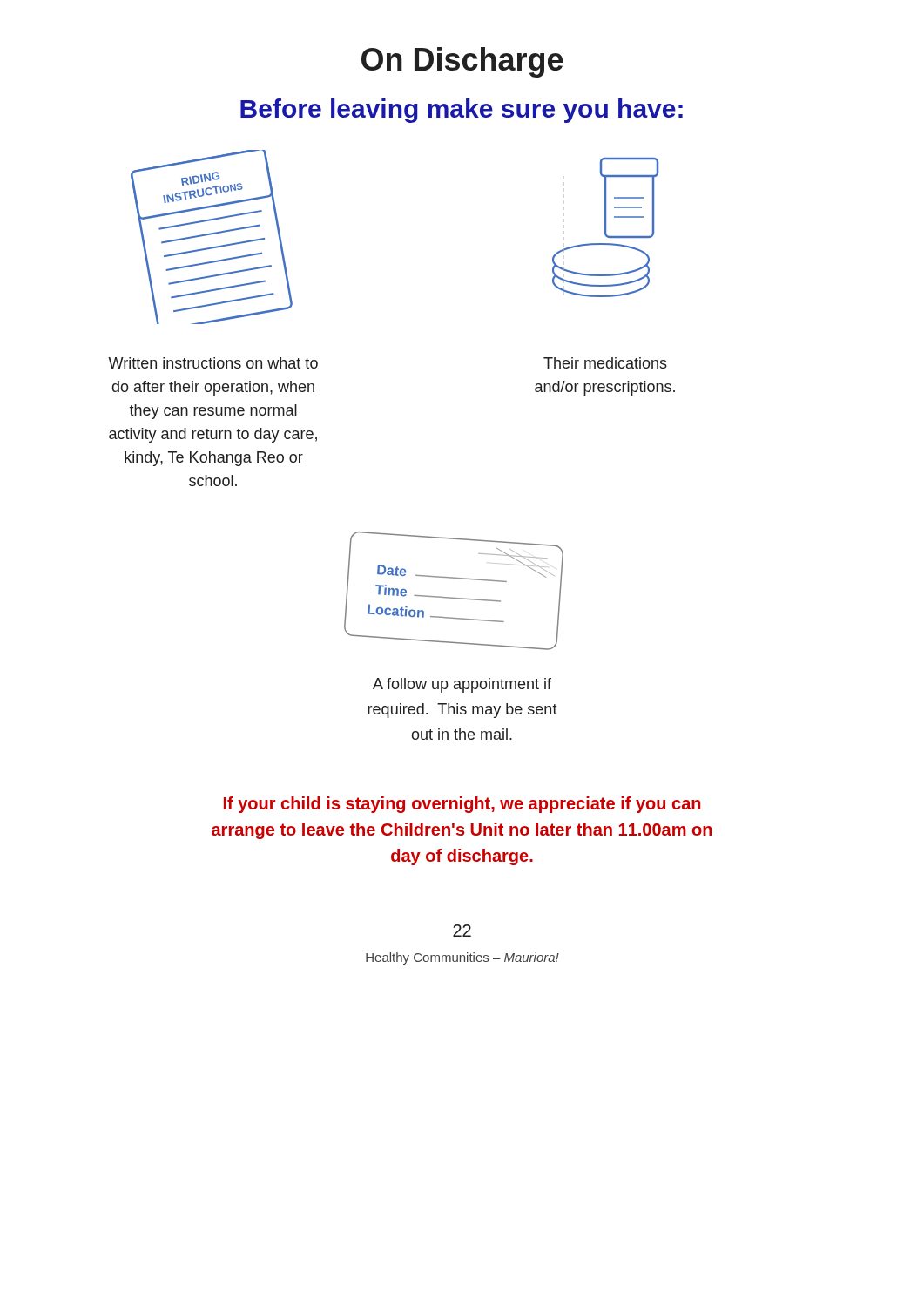The width and height of the screenshot is (924, 1307).
Task: Find the text block that says "A follow up appointment if required."
Action: click(x=462, y=709)
